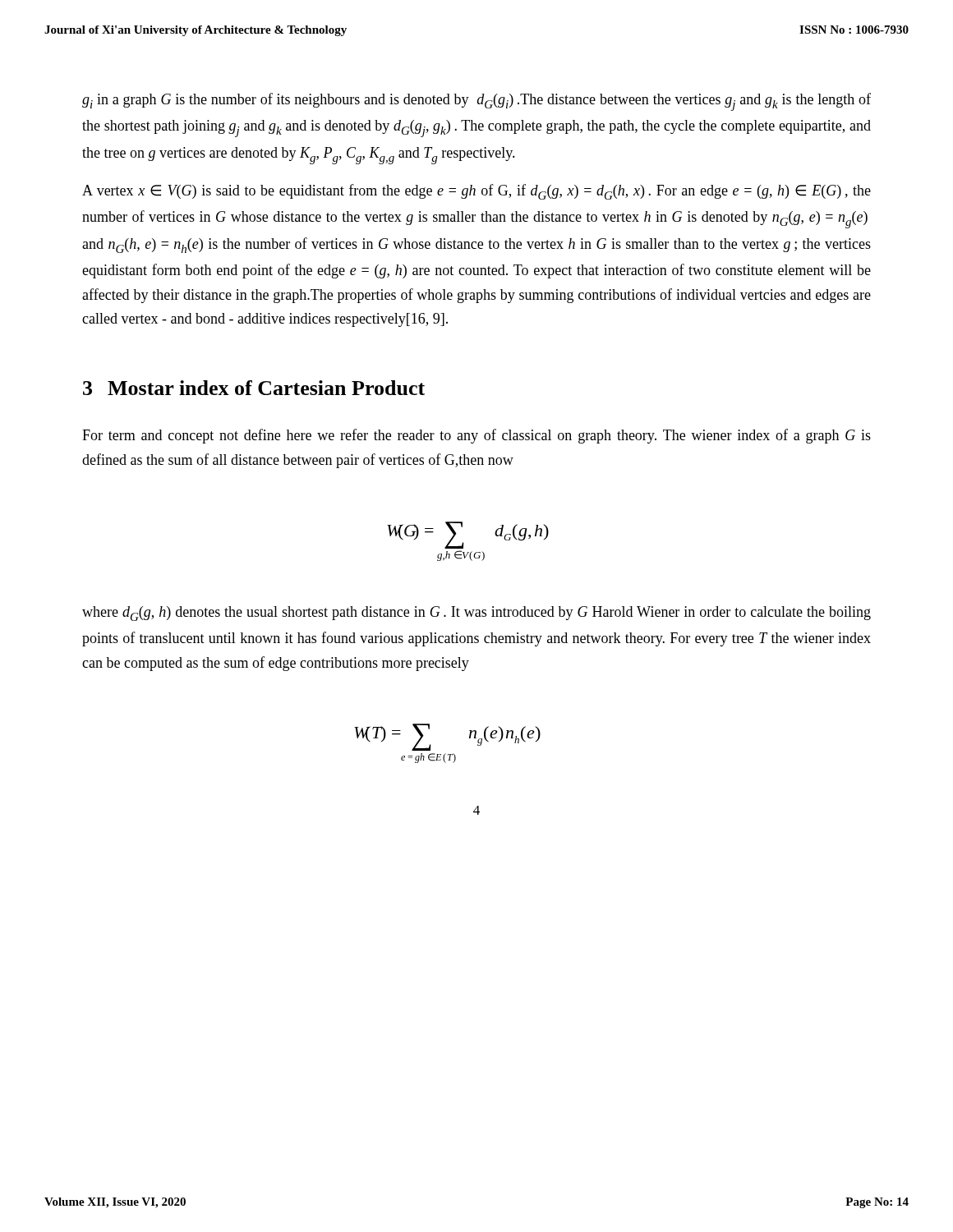Find the region starting "where dG(g, h) denotes the"
The height and width of the screenshot is (1232, 953).
click(x=476, y=637)
